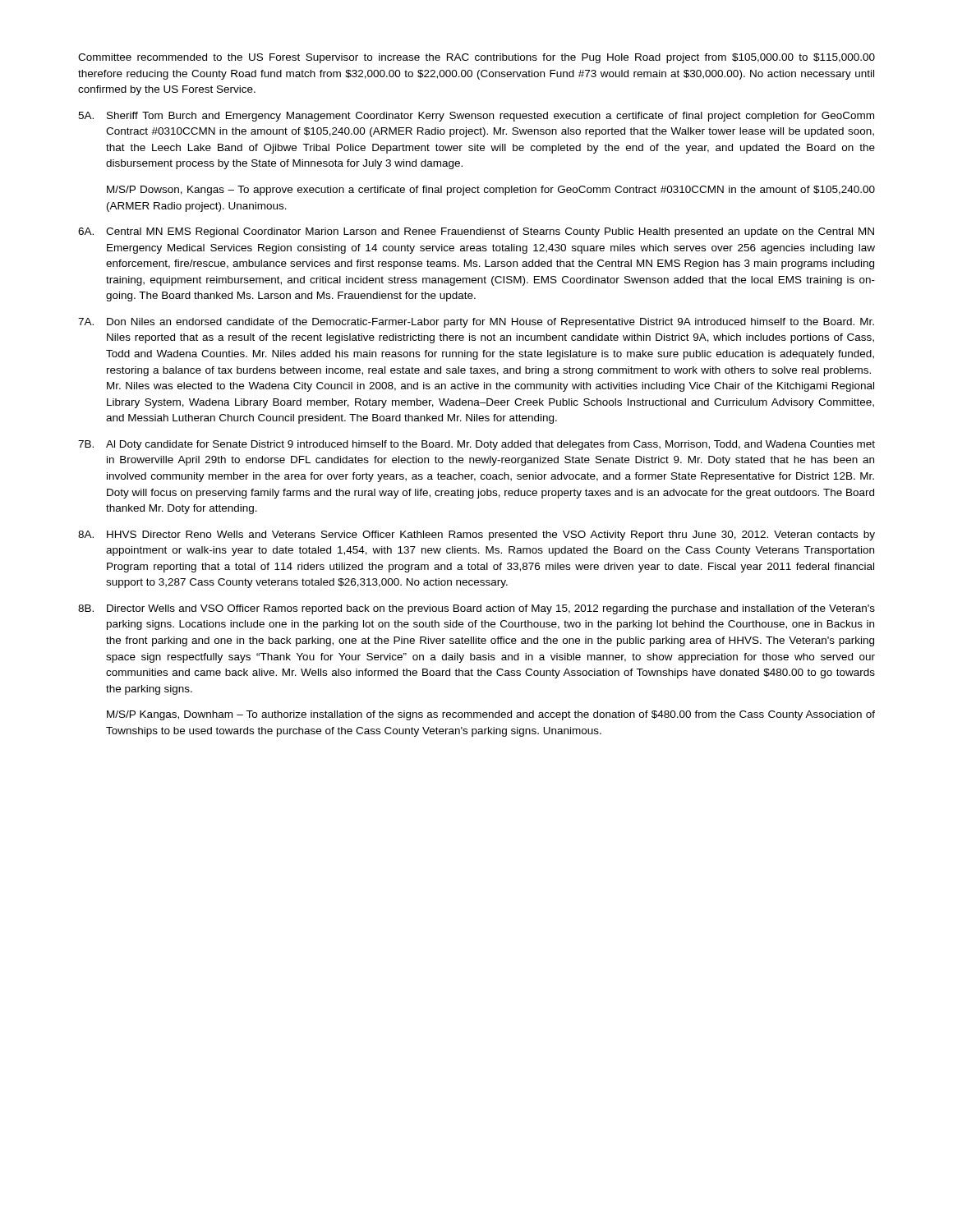Select the text block containing "M/S/P Kangas, Downham –"
This screenshot has width=953, height=1232.
point(490,722)
